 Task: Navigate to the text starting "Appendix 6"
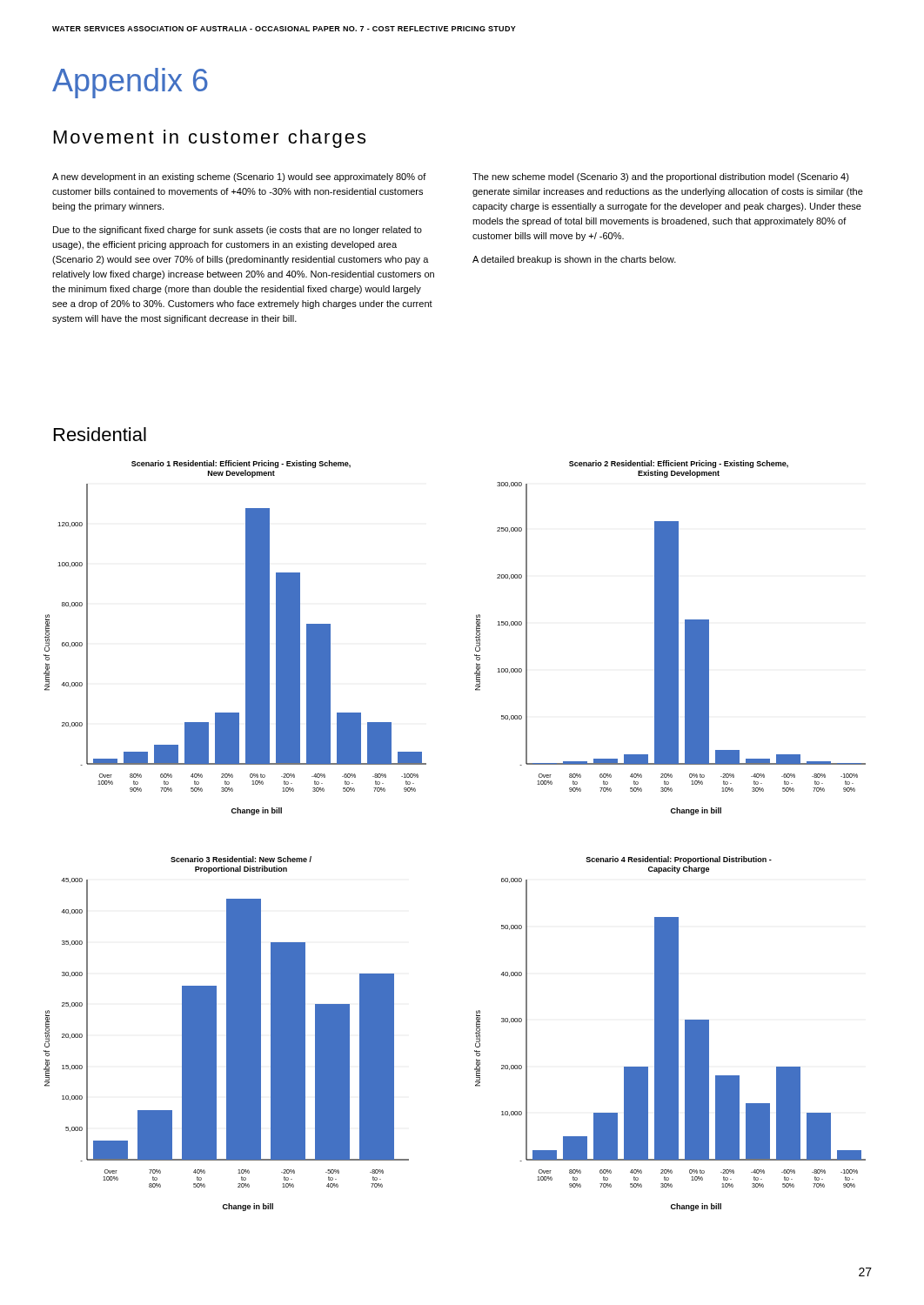(131, 80)
